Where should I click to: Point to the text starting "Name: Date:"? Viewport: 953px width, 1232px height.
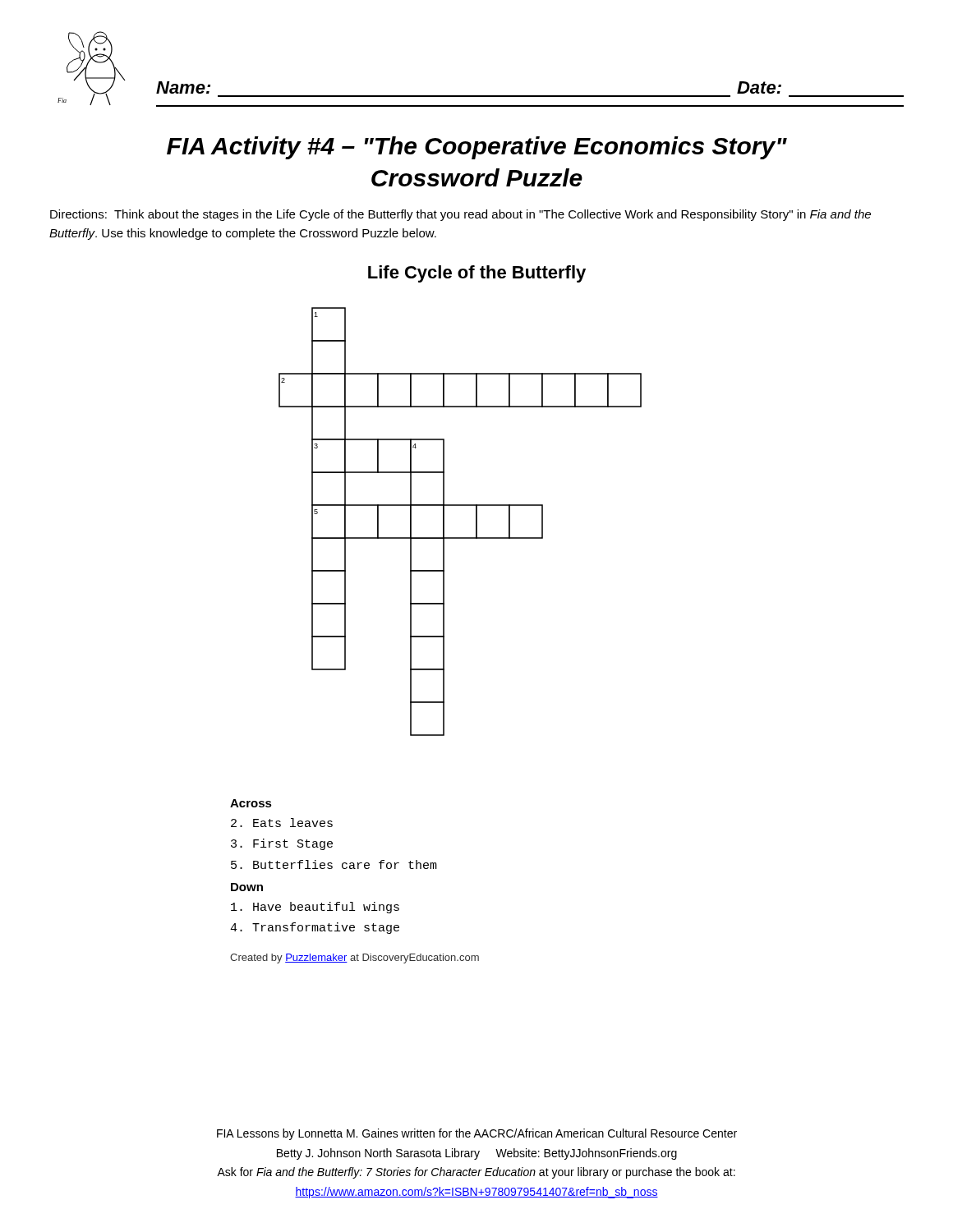click(530, 92)
